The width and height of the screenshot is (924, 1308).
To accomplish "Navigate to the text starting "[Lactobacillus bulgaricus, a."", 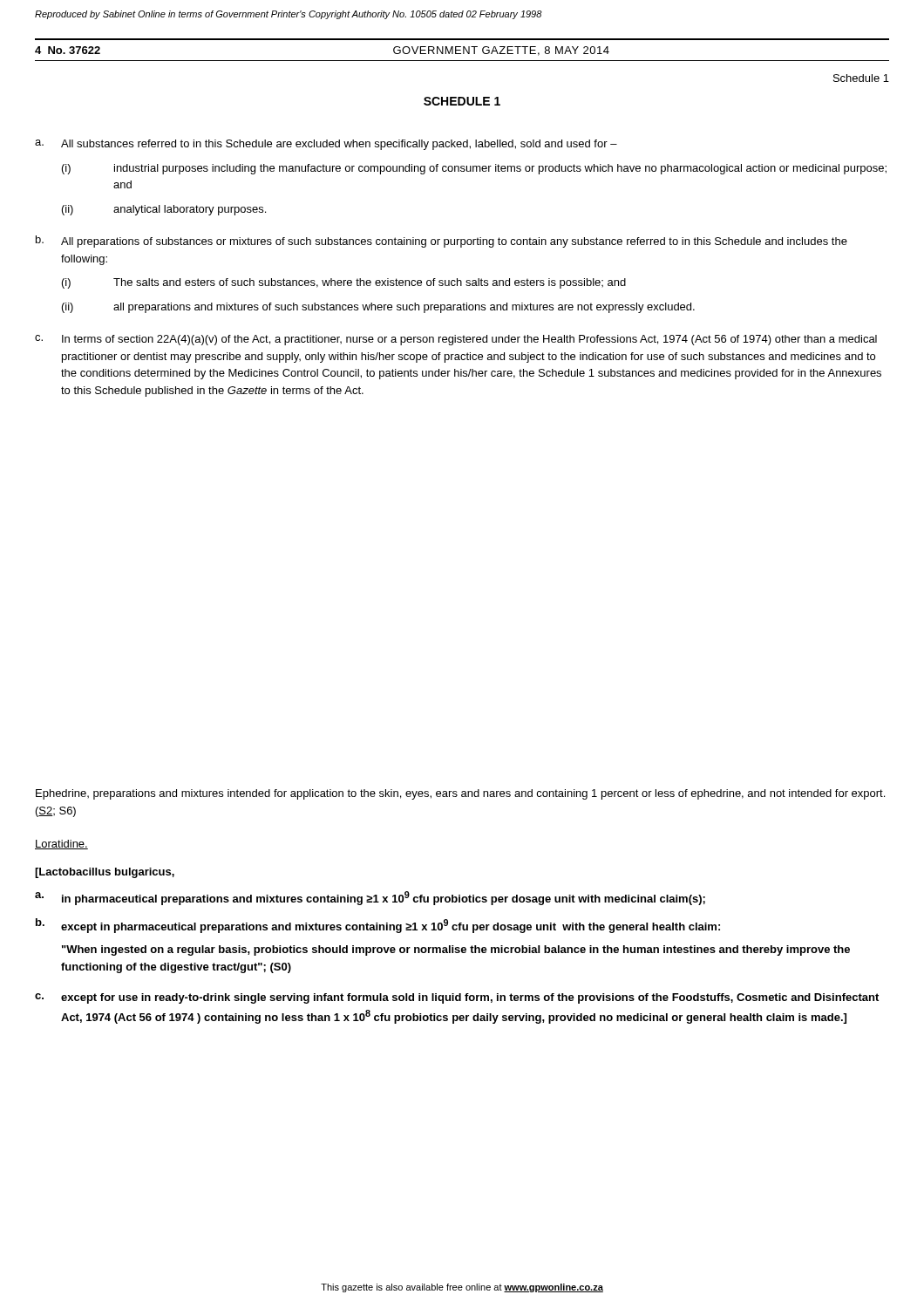I will point(462,945).
